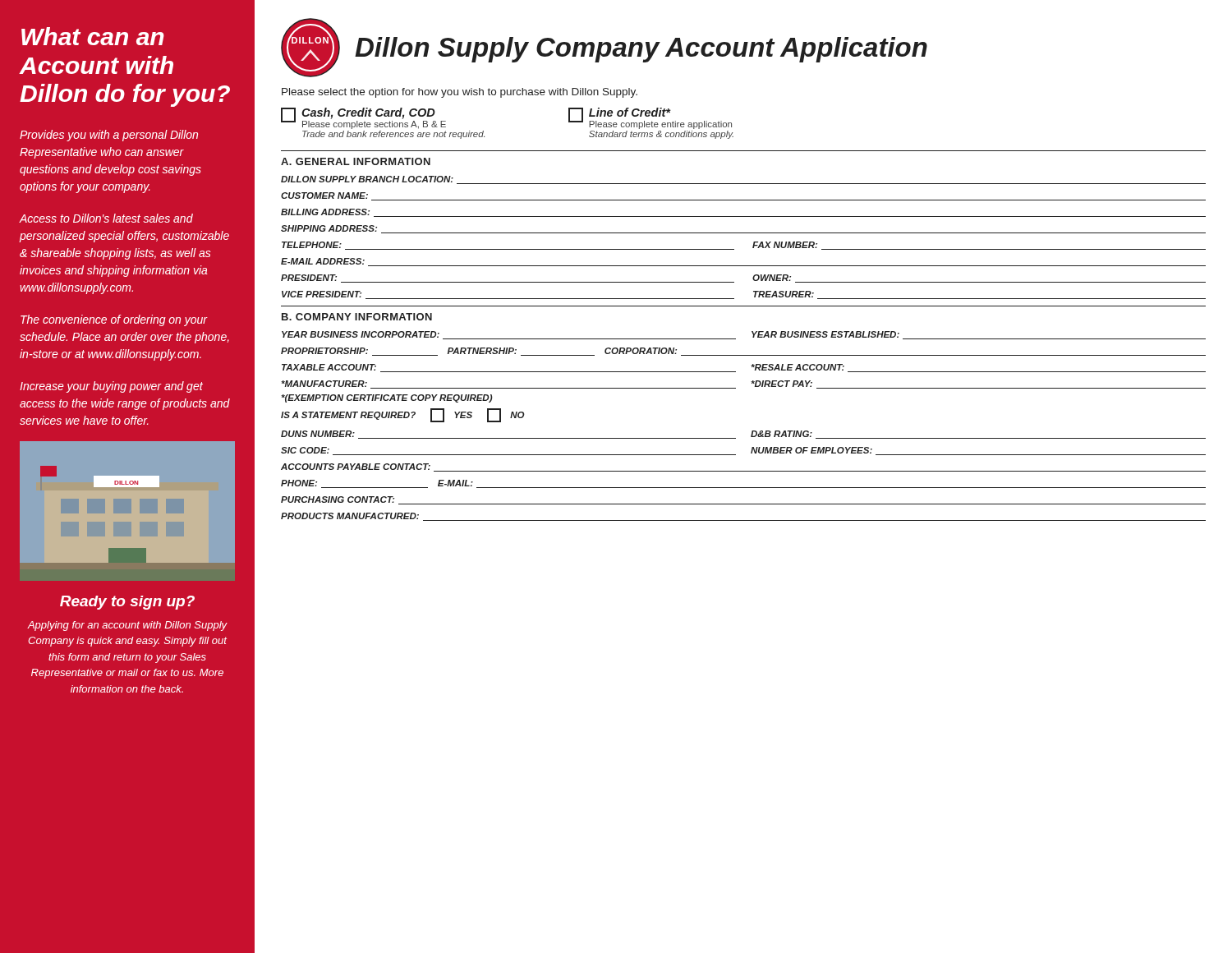Point to the text starting "Please select the option for how you wish"
Image resolution: width=1232 pixels, height=953 pixels.
point(460,92)
